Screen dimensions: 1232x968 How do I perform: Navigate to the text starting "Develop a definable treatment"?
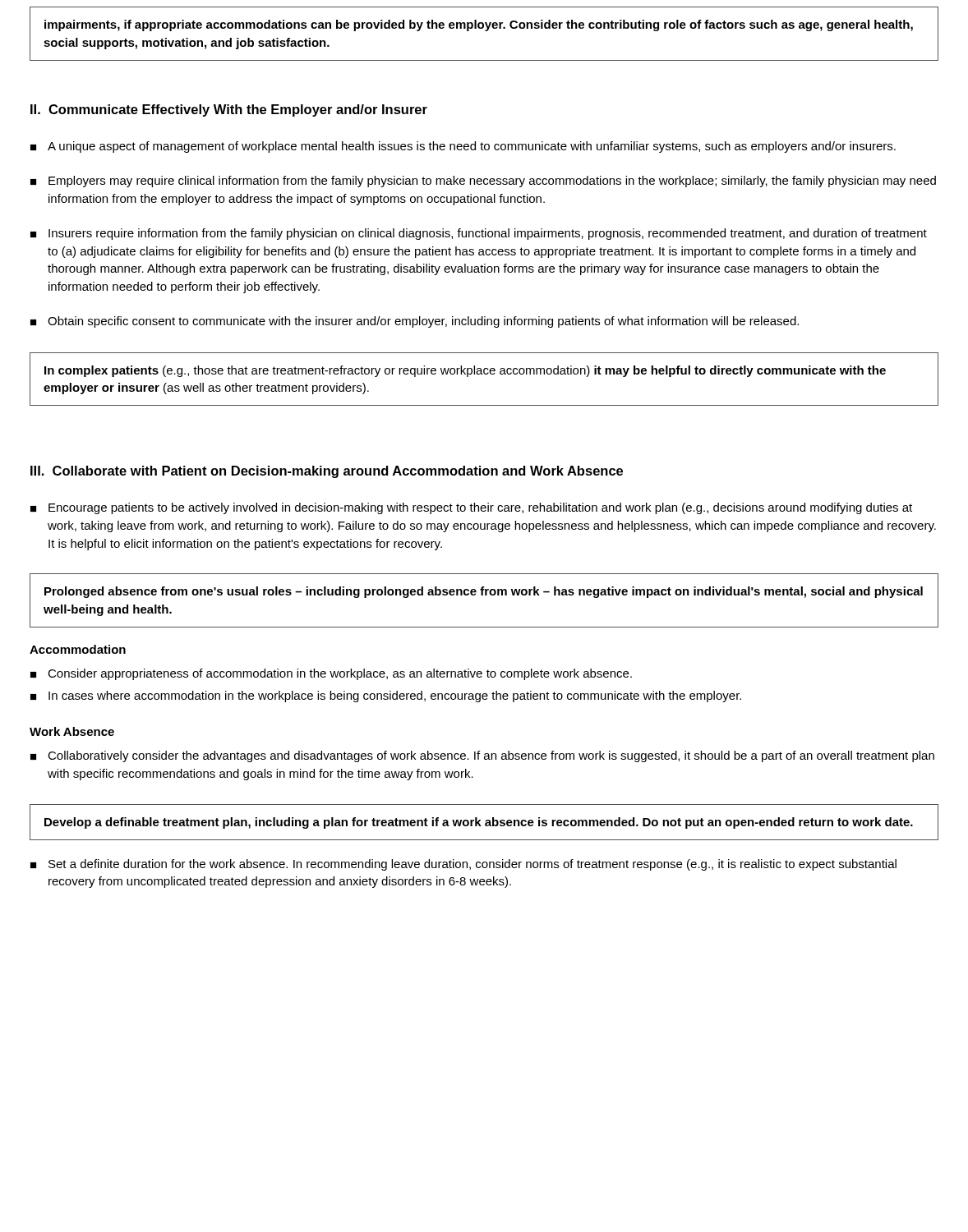pyautogui.click(x=478, y=822)
